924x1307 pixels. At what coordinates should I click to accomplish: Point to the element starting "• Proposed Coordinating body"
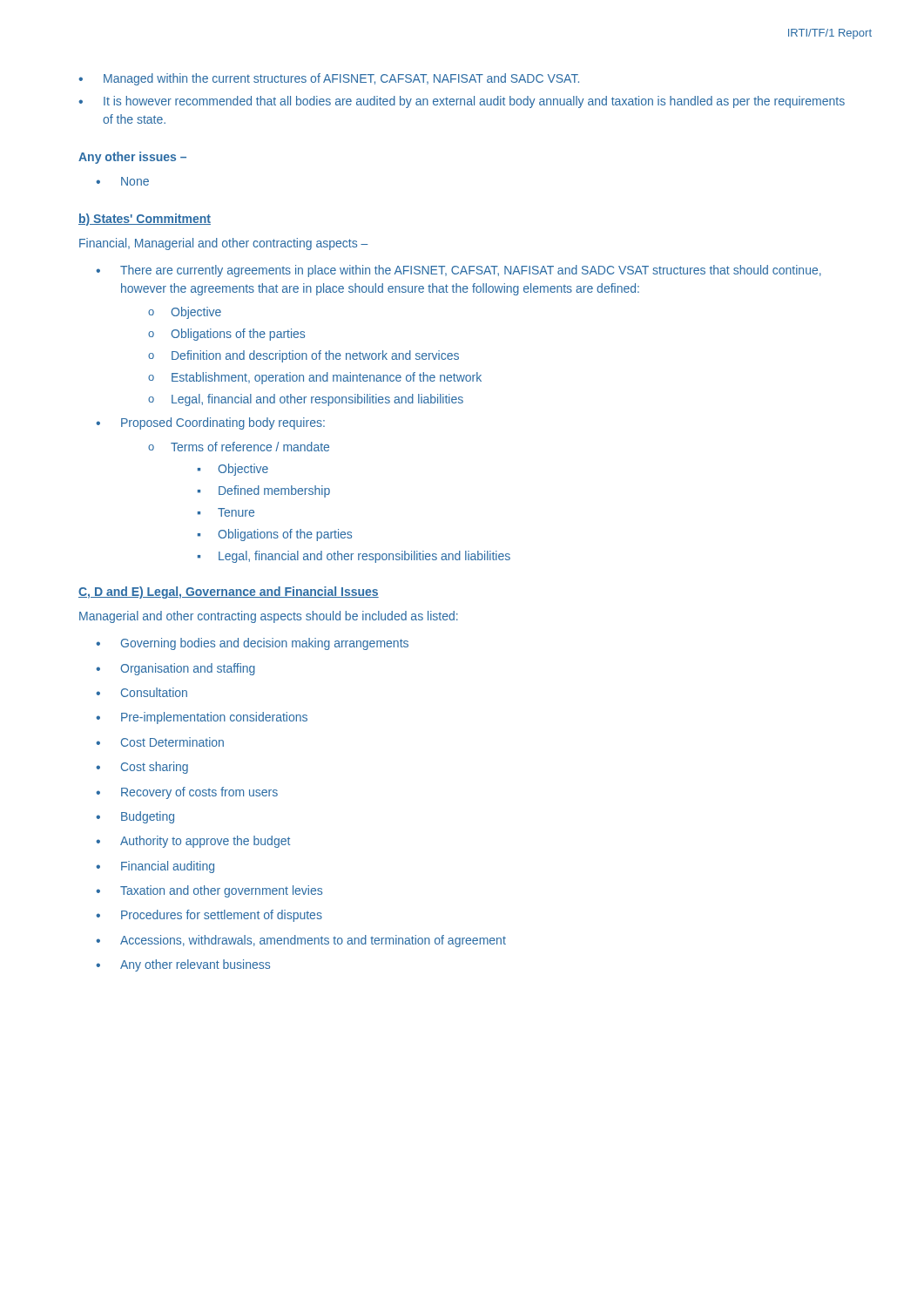pos(210,423)
